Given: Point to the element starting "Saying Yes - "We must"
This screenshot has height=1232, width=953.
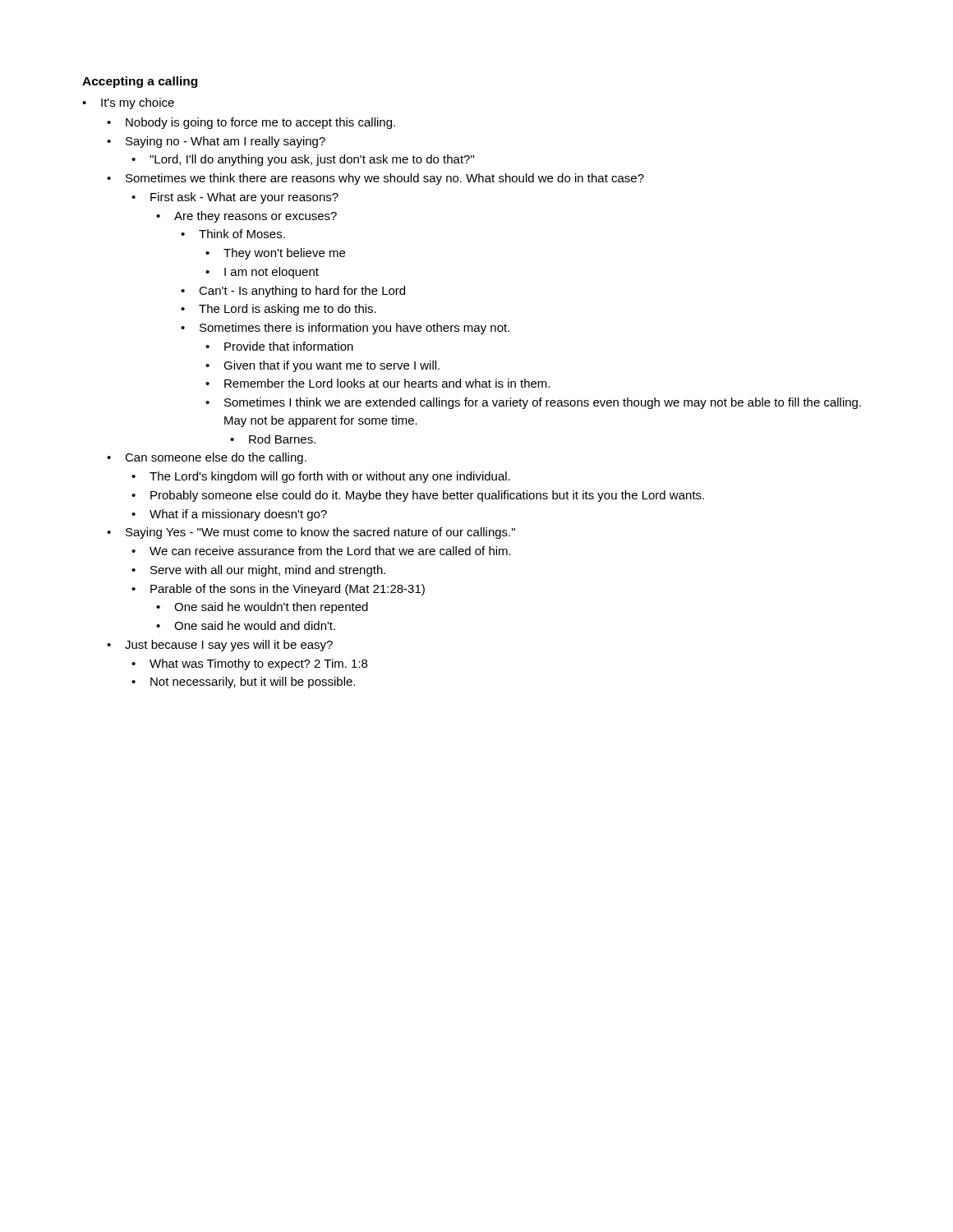Looking at the screenshot, I should 320,532.
